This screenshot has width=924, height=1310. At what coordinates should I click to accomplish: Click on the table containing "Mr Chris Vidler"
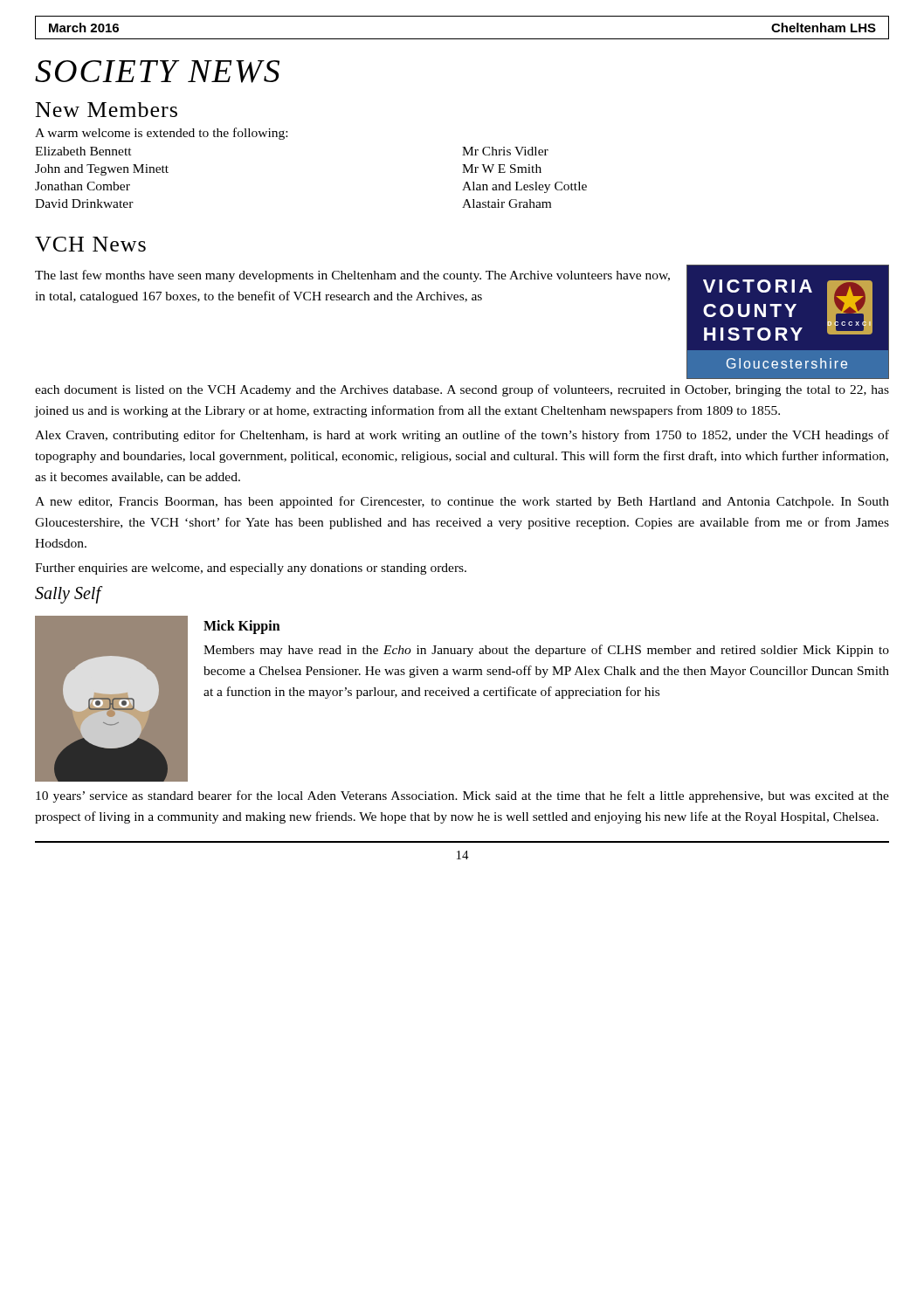(462, 177)
